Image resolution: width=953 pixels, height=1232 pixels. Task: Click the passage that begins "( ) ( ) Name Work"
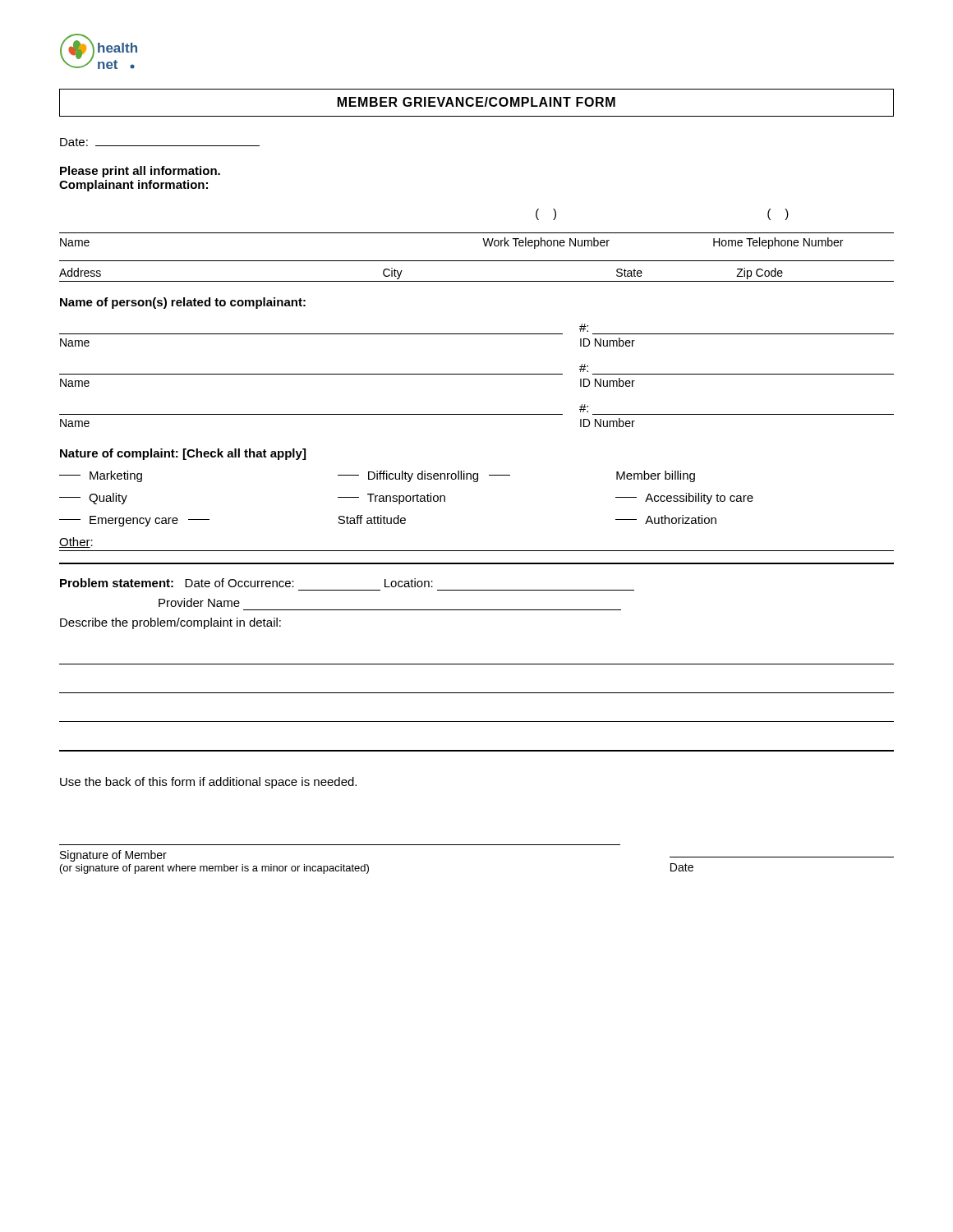click(x=476, y=227)
